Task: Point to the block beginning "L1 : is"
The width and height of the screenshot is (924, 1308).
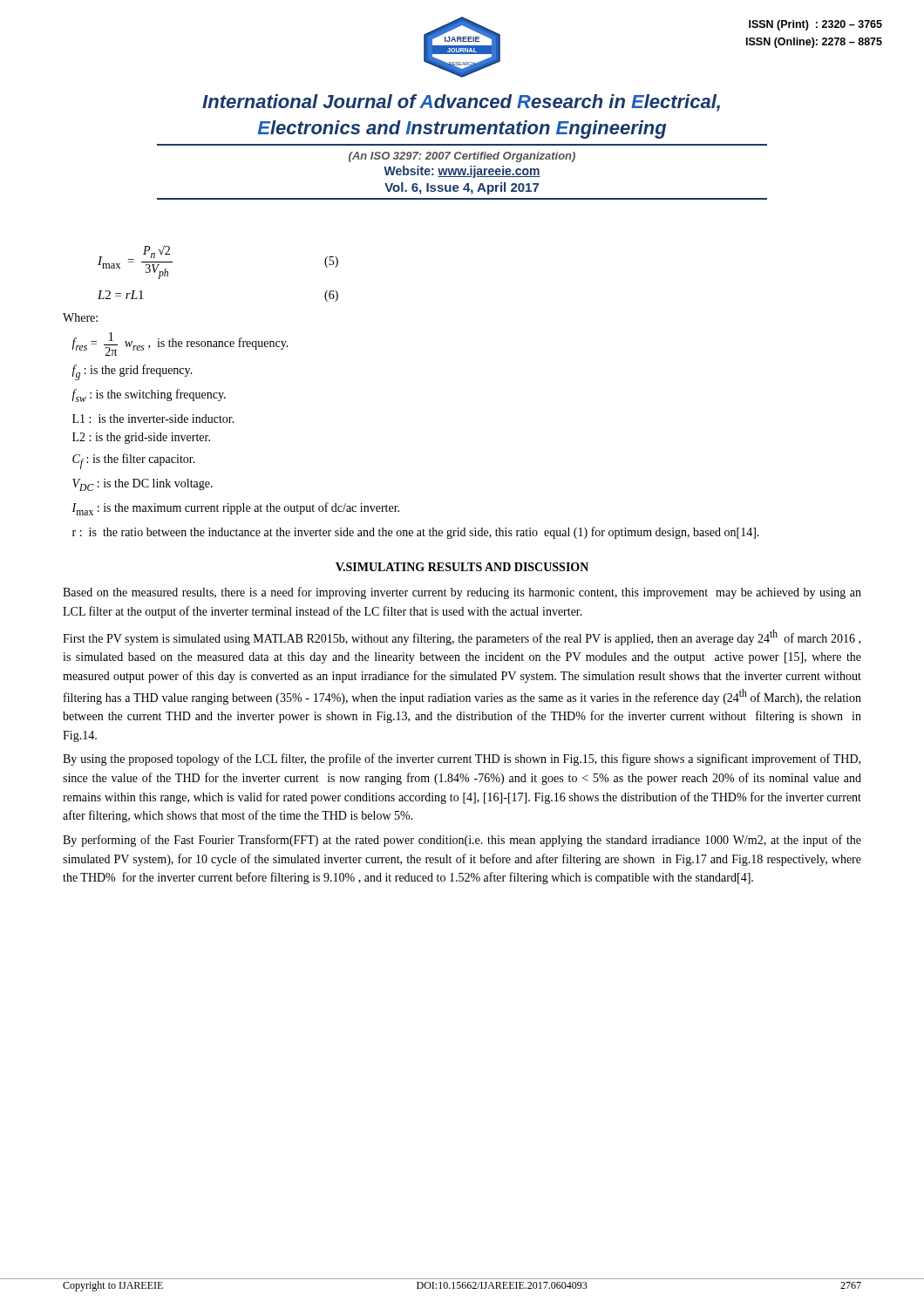Action: 149,428
